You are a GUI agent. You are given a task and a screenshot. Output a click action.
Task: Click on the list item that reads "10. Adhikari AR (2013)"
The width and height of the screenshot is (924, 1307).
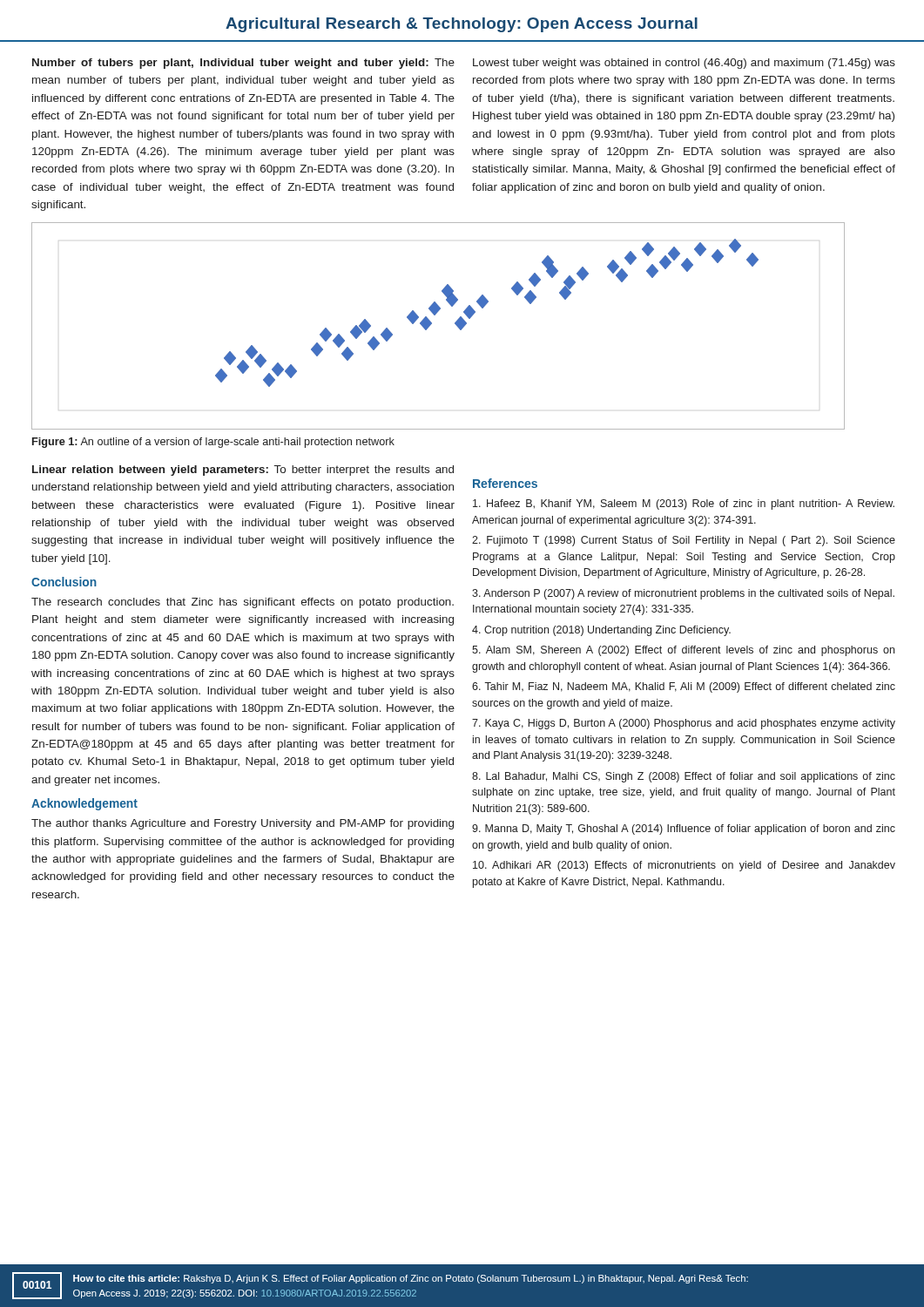tap(684, 873)
